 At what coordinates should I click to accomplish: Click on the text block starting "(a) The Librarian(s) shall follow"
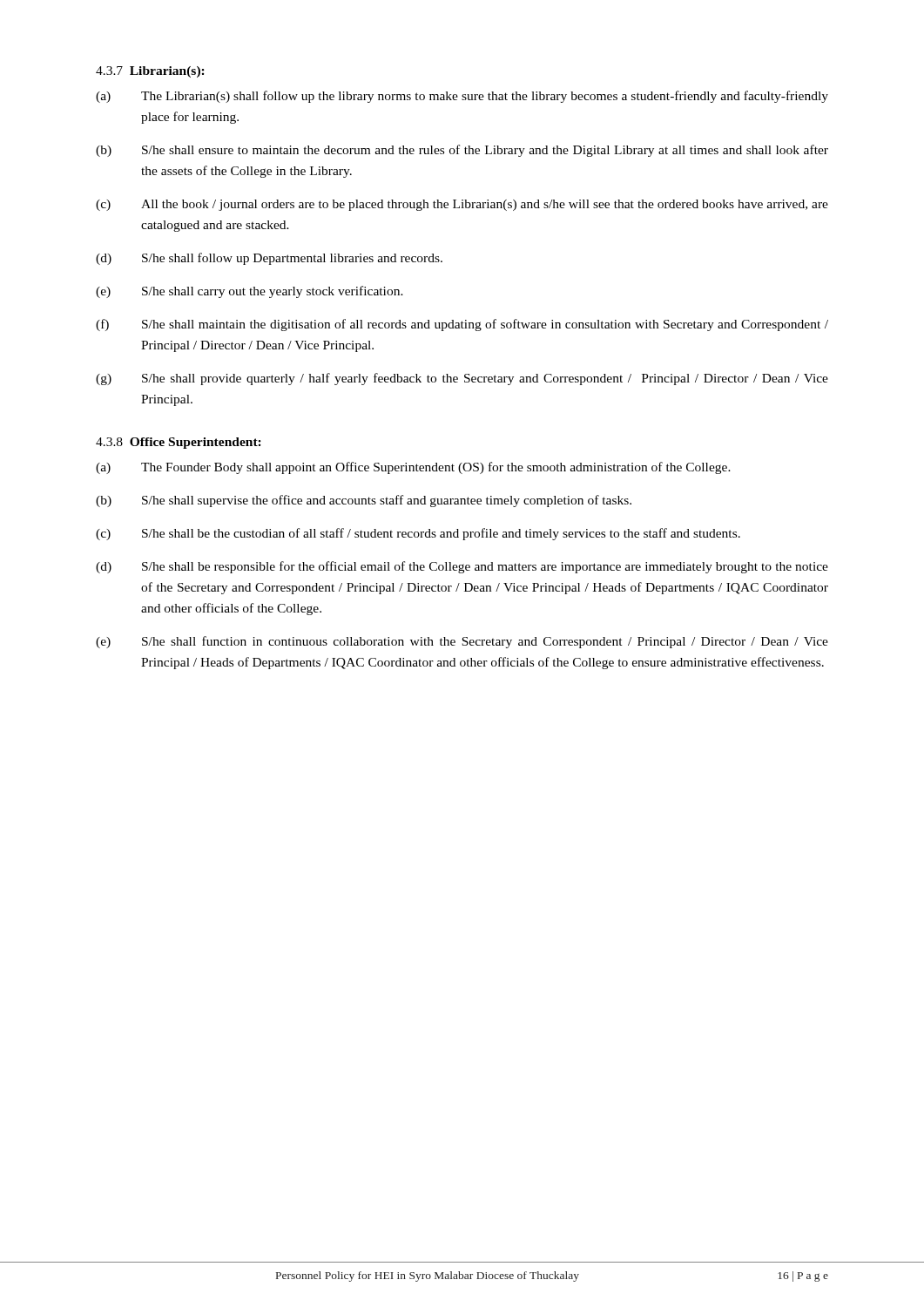tap(462, 106)
